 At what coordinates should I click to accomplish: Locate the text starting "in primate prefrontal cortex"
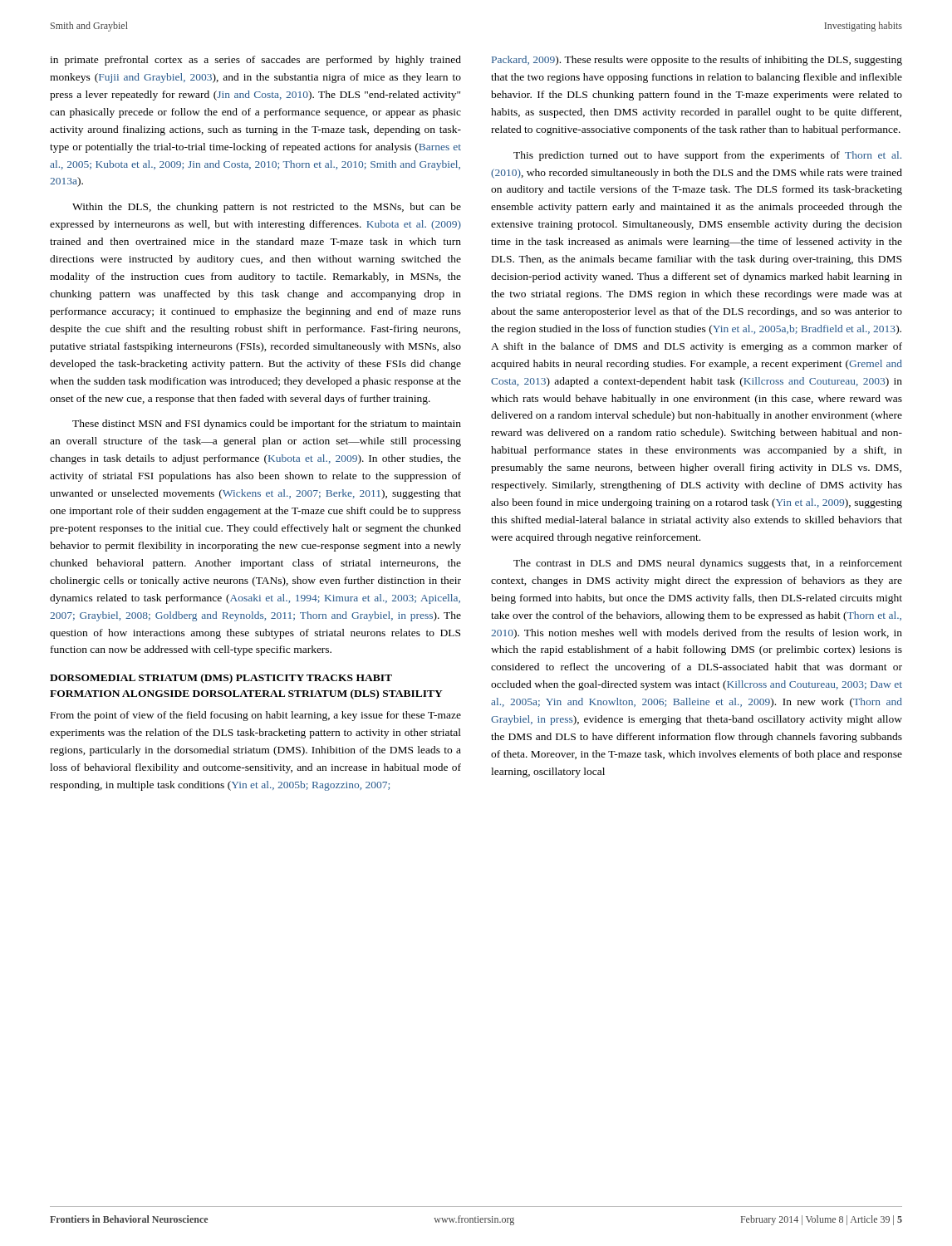(255, 120)
